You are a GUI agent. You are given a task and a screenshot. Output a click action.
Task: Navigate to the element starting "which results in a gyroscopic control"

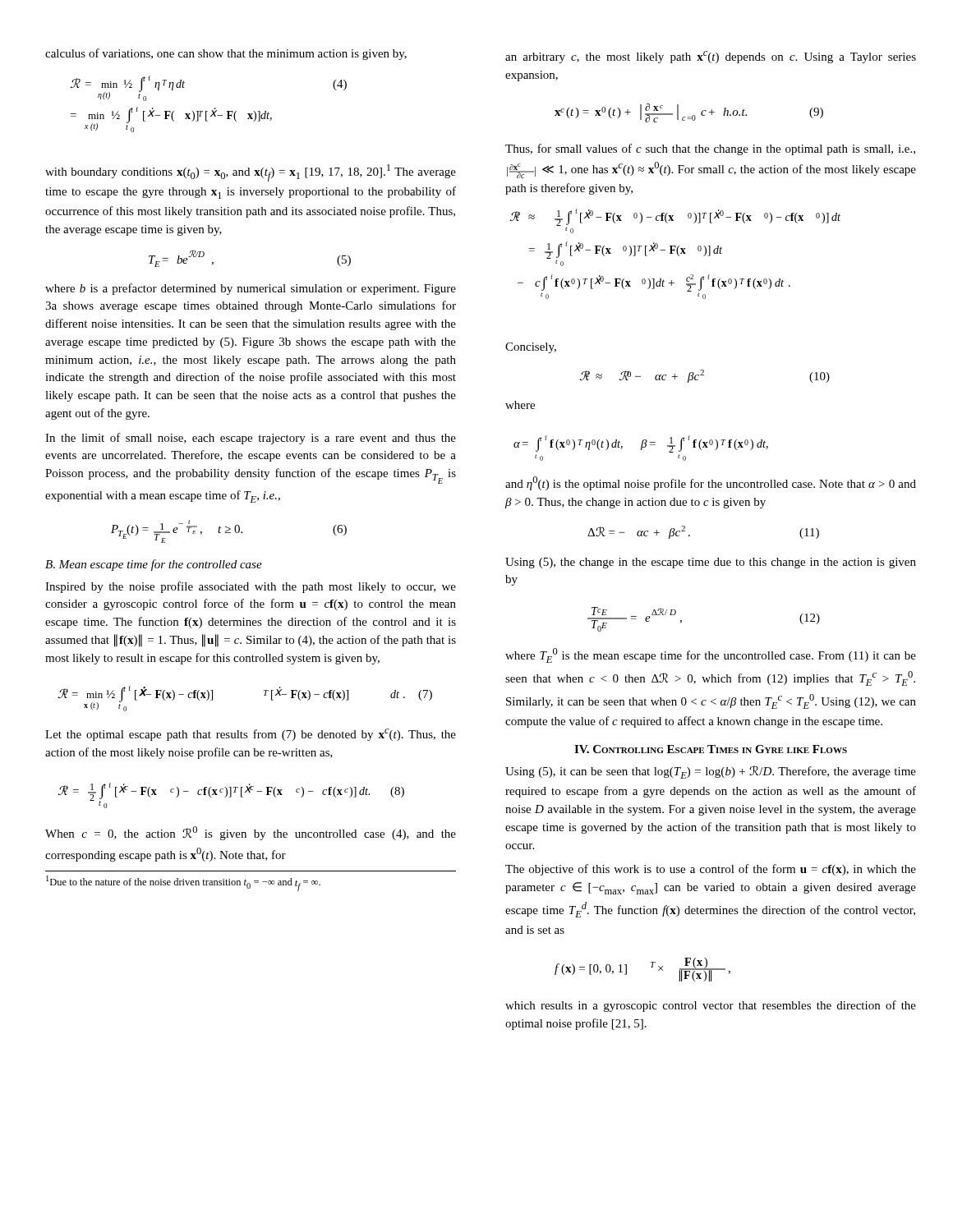point(711,1014)
